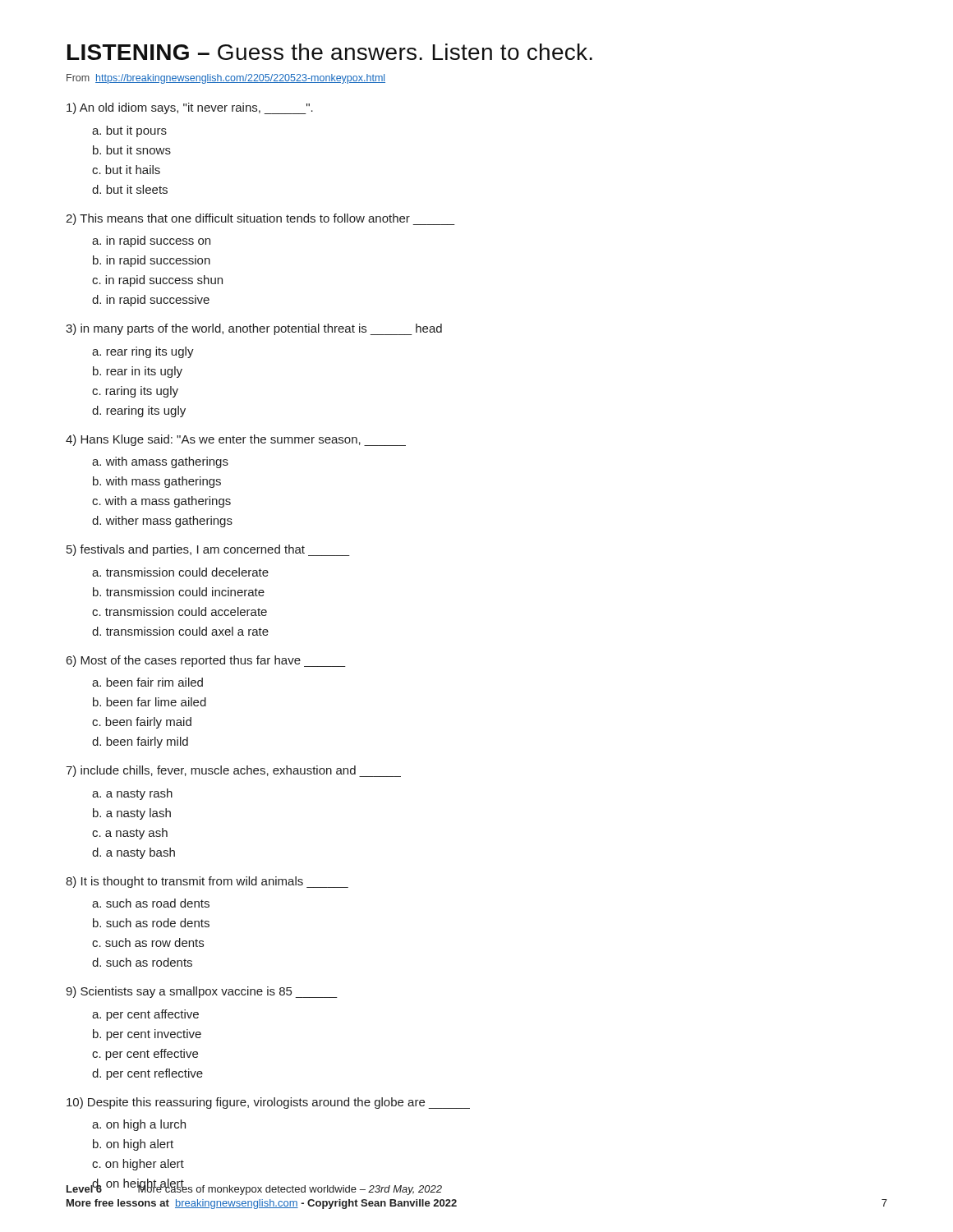The image size is (953, 1232).
Task: Locate the region starting "6) Most of the"
Action: point(206,661)
